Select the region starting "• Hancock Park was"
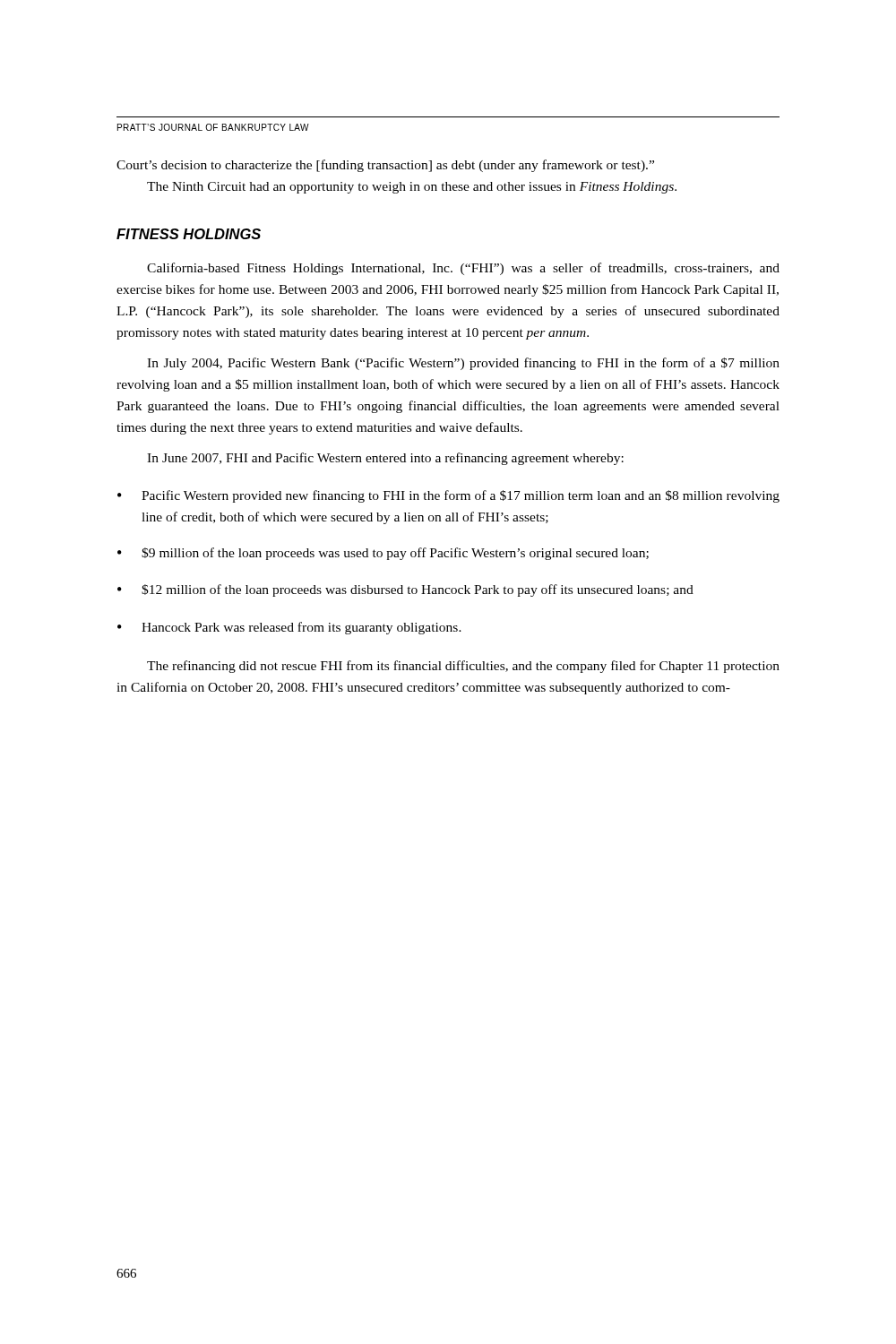This screenshot has width=896, height=1344. [x=448, y=627]
